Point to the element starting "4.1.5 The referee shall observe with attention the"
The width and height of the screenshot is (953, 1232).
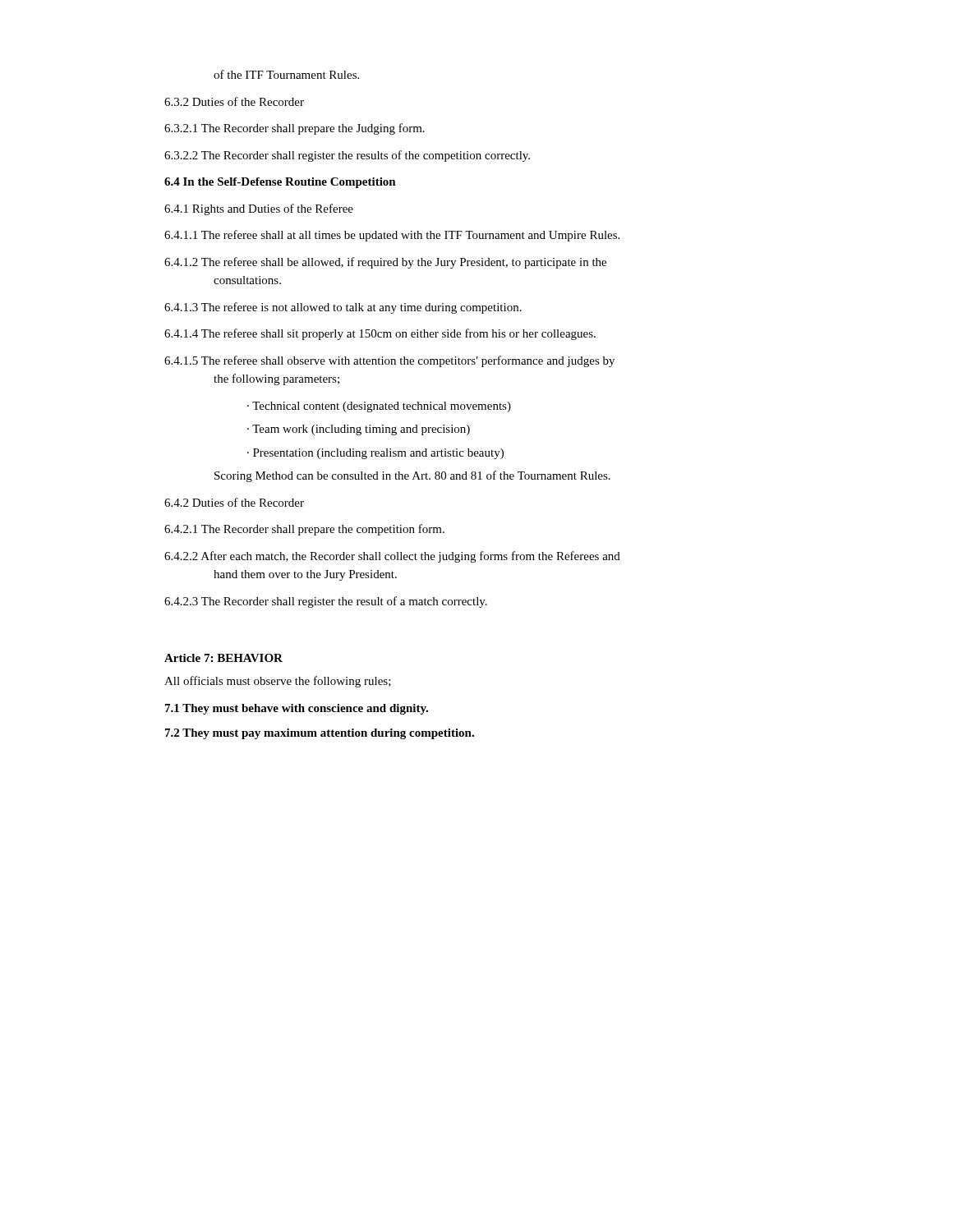390,369
